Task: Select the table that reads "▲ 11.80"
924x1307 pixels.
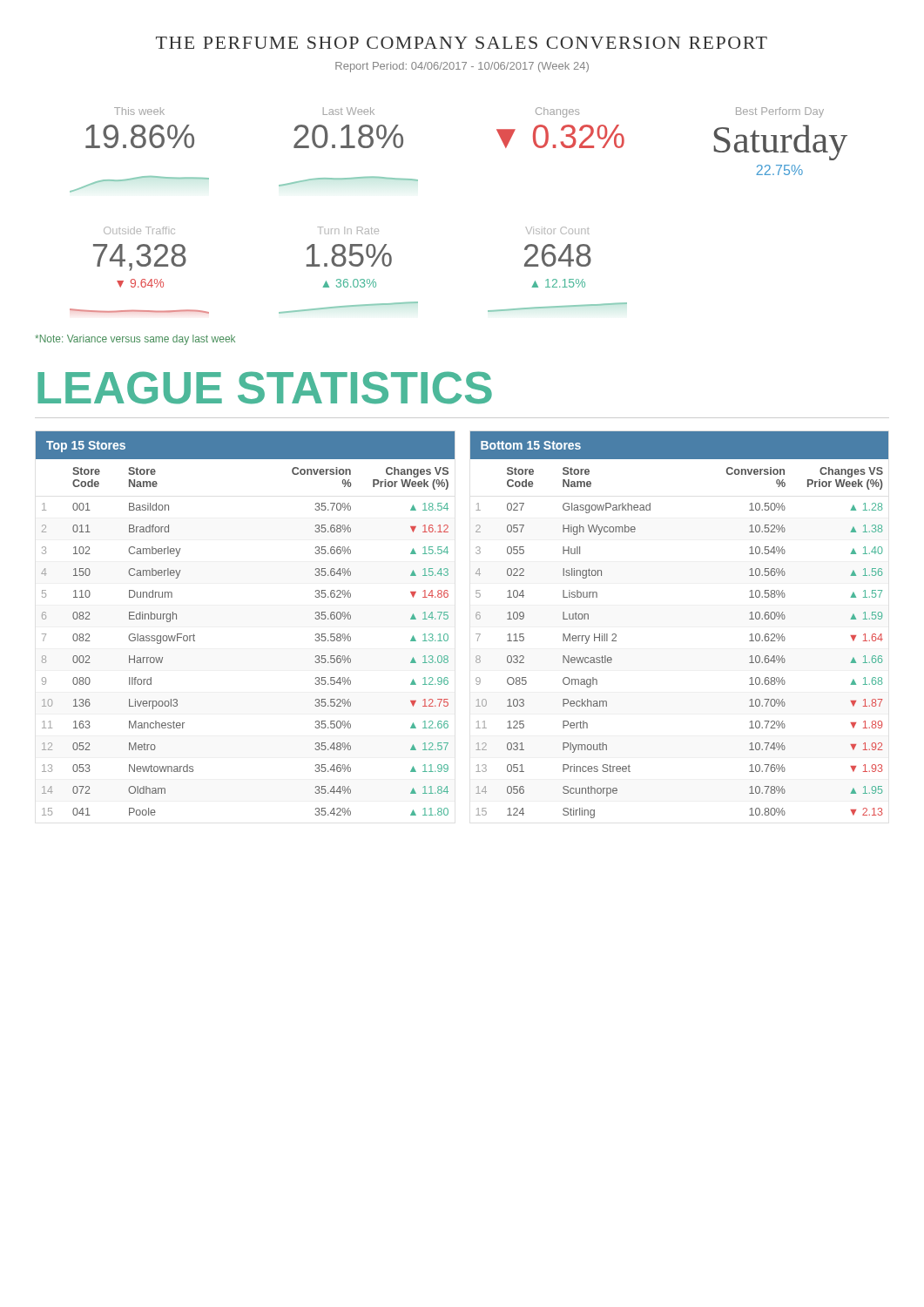Action: tap(245, 627)
